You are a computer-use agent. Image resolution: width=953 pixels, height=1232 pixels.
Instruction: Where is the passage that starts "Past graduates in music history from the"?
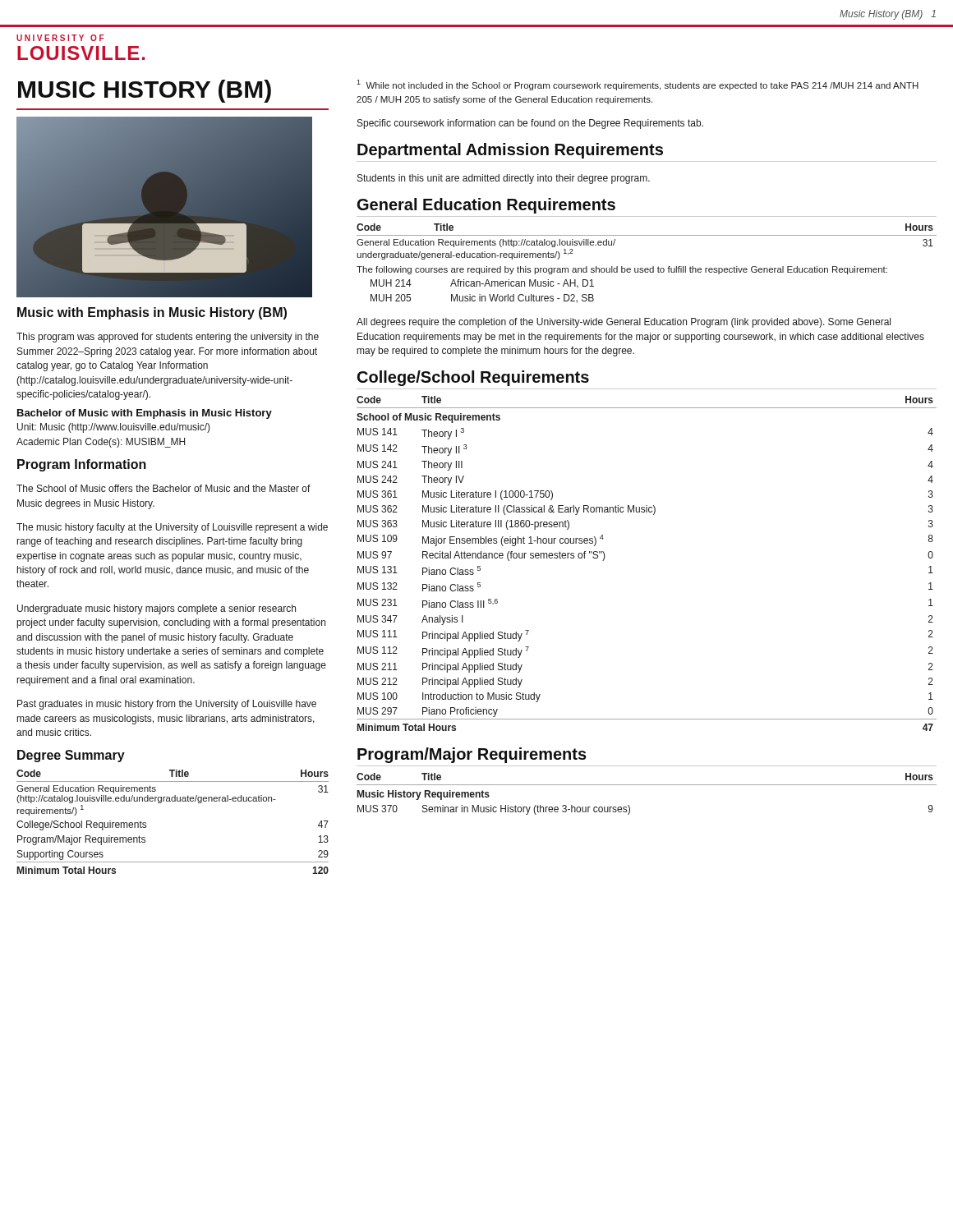click(172, 719)
